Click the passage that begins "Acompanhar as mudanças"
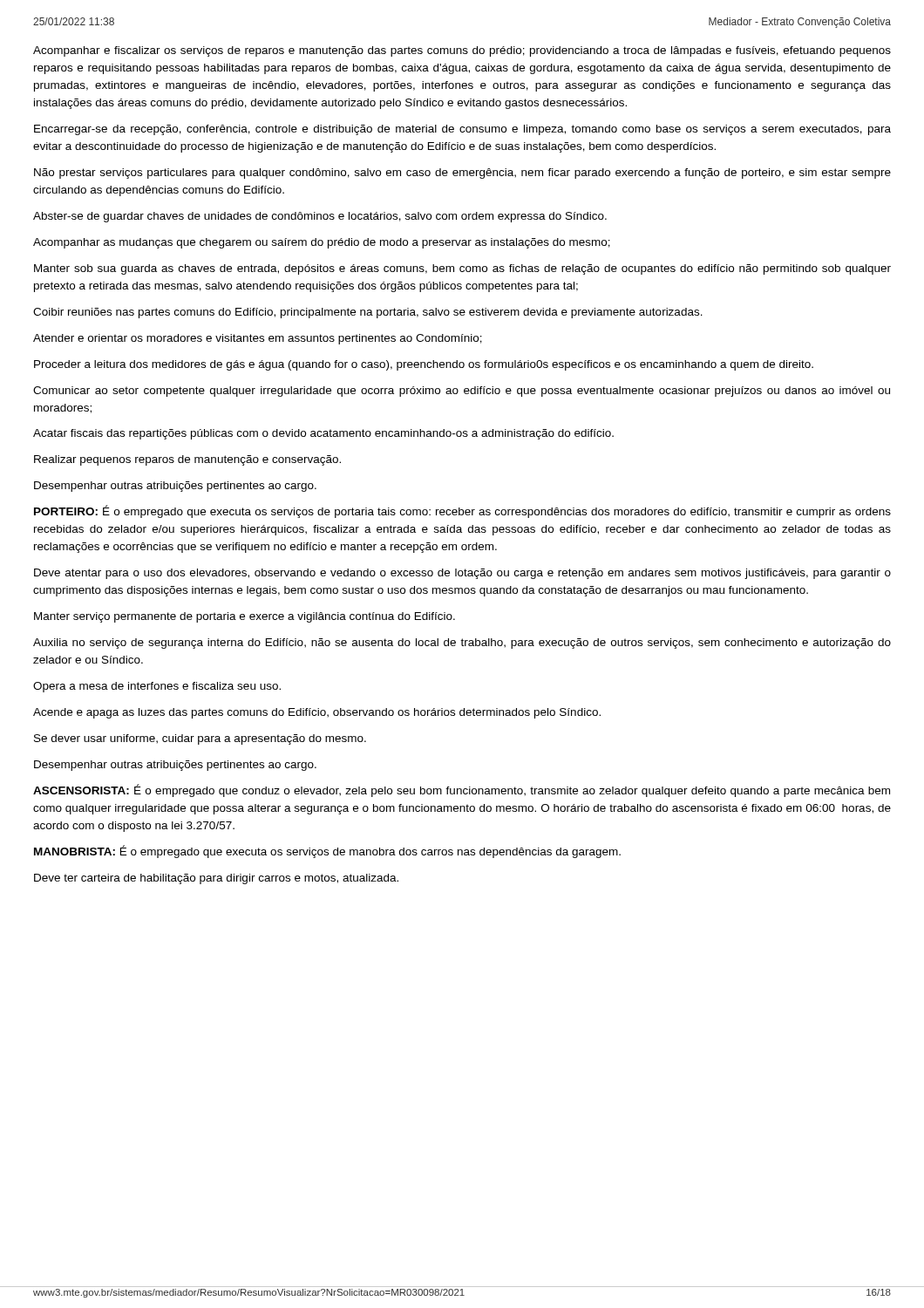 pos(322,242)
